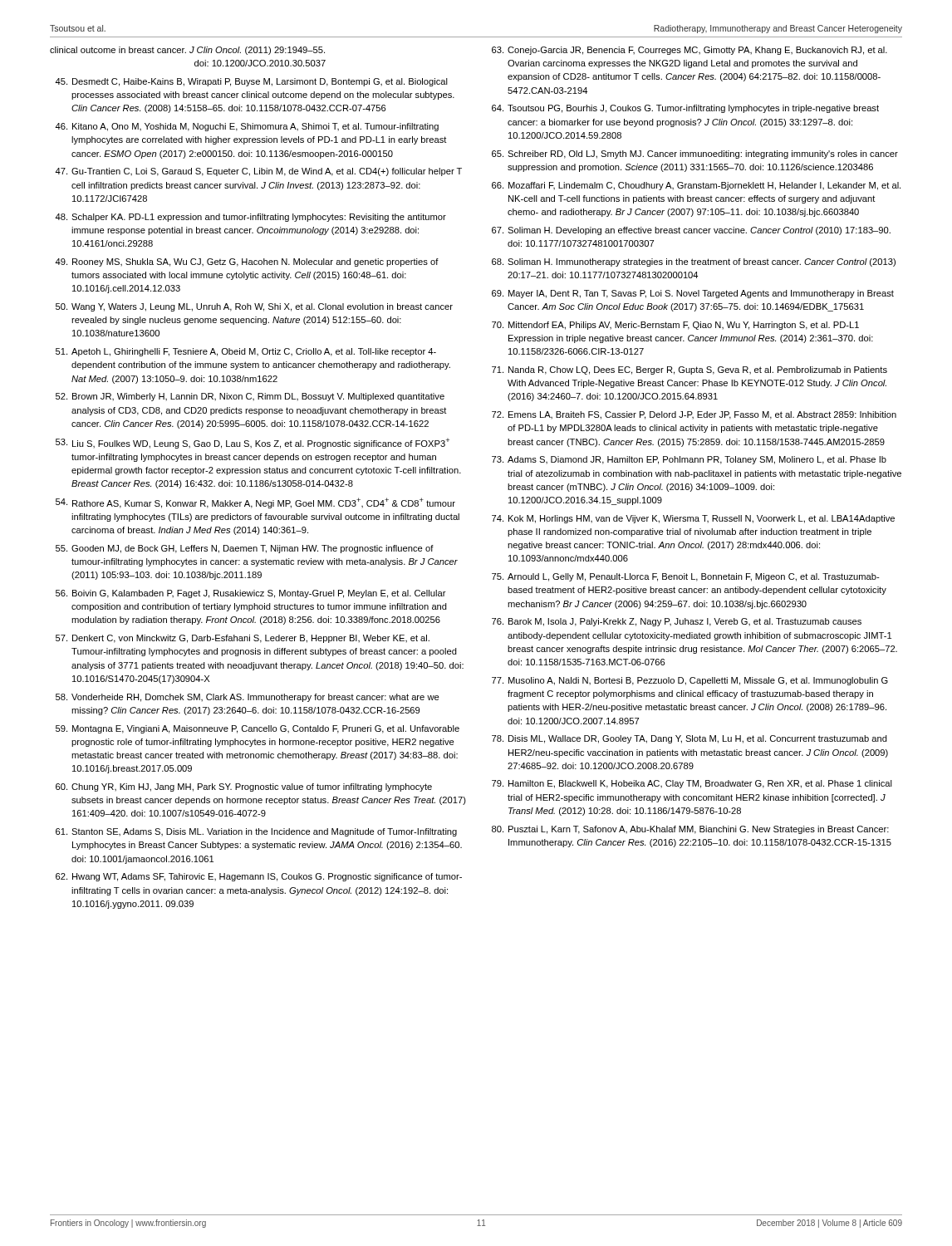Click on the list item containing "78. Disis ML, Wallace"
The image size is (952, 1246).
pyautogui.click(x=694, y=752)
